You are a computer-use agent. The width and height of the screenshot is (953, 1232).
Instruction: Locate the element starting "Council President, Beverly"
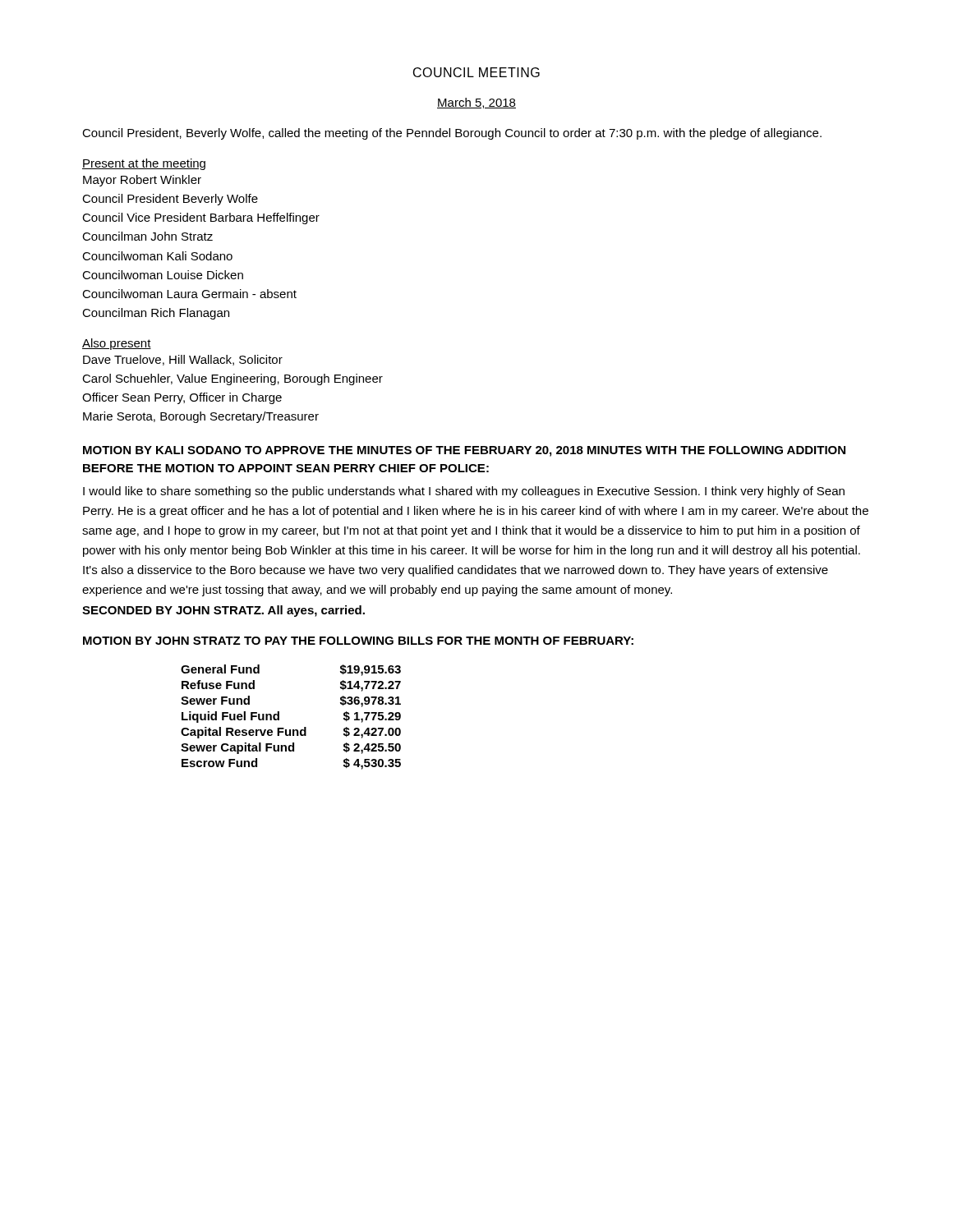[452, 133]
